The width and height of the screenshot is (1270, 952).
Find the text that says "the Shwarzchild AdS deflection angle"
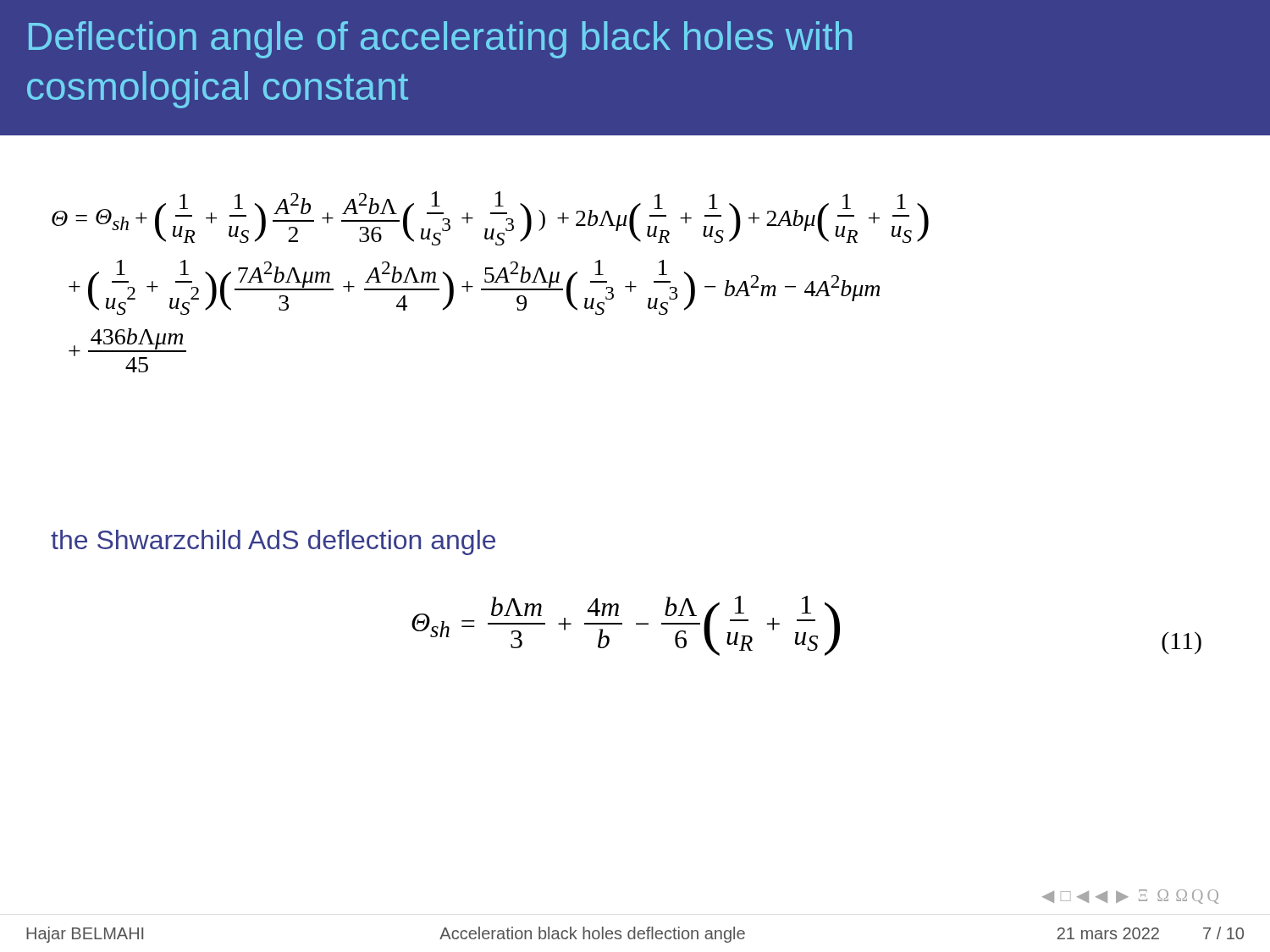pyautogui.click(x=274, y=540)
